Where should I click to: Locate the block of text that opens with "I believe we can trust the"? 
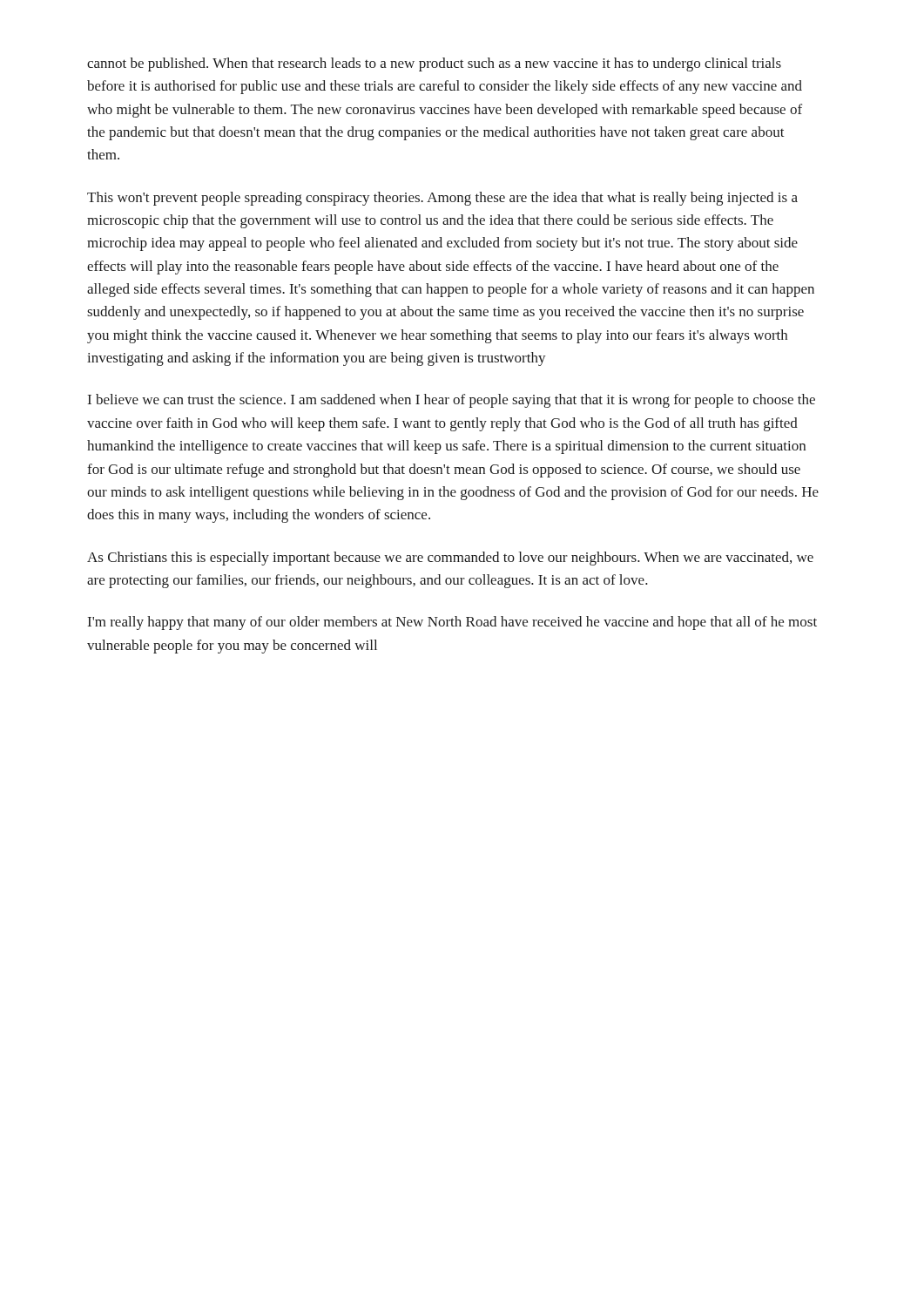point(453,457)
